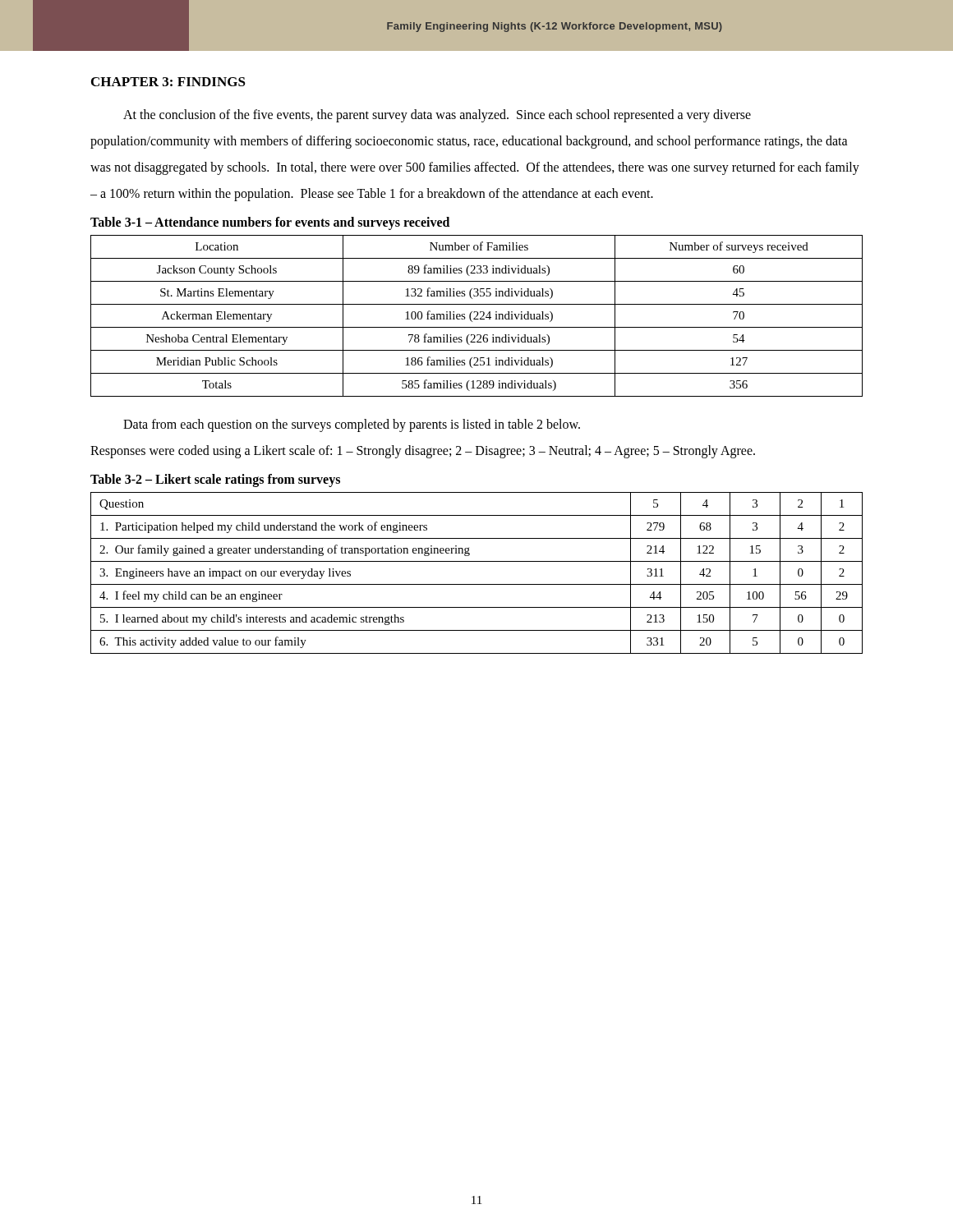Screen dimensions: 1232x953
Task: Select the caption that says "Table 3-1 – Attendance numbers for events and"
Action: point(270,222)
